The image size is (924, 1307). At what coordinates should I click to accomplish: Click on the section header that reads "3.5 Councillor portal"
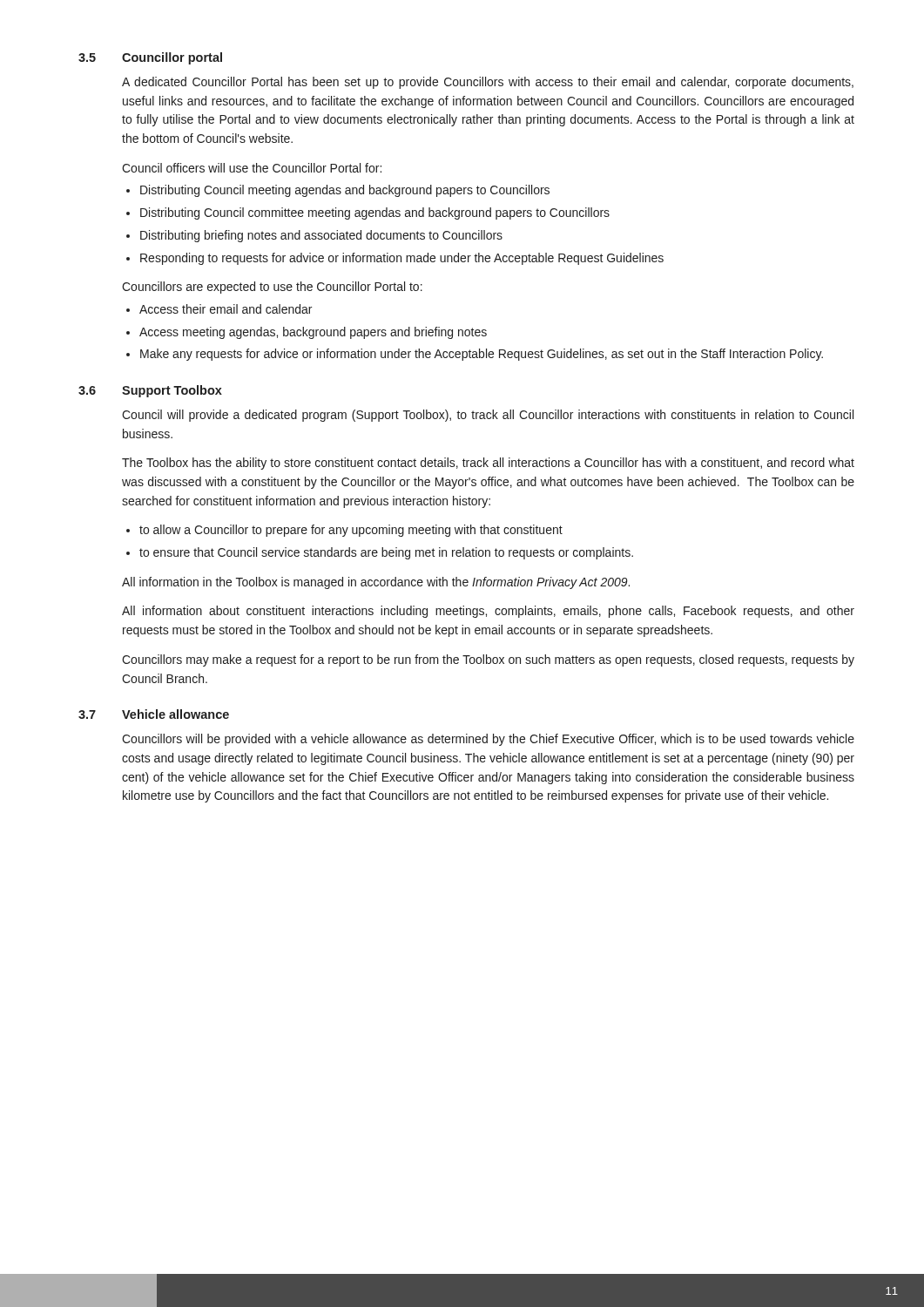[x=151, y=58]
